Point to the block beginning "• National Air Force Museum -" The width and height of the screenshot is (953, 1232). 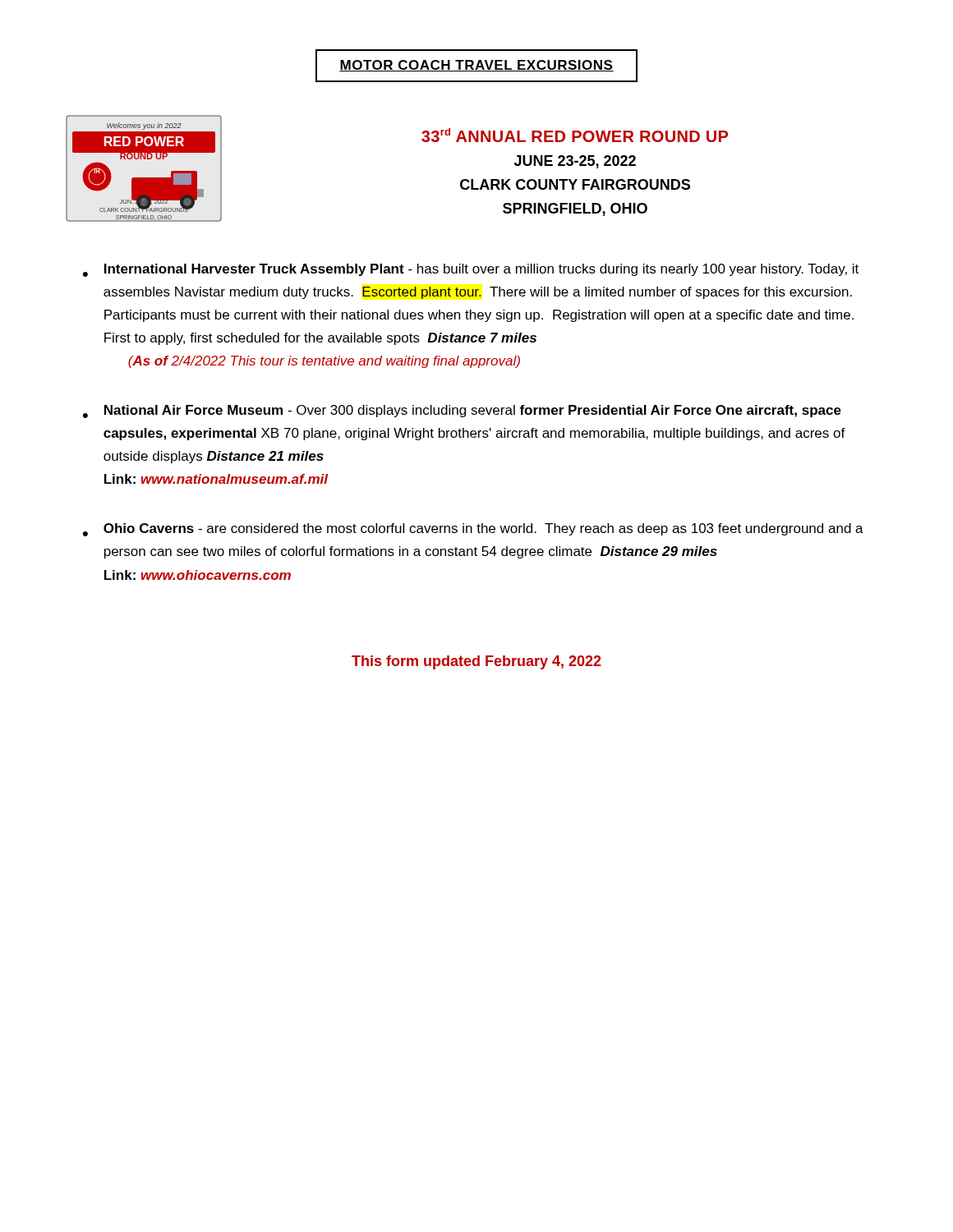[485, 445]
